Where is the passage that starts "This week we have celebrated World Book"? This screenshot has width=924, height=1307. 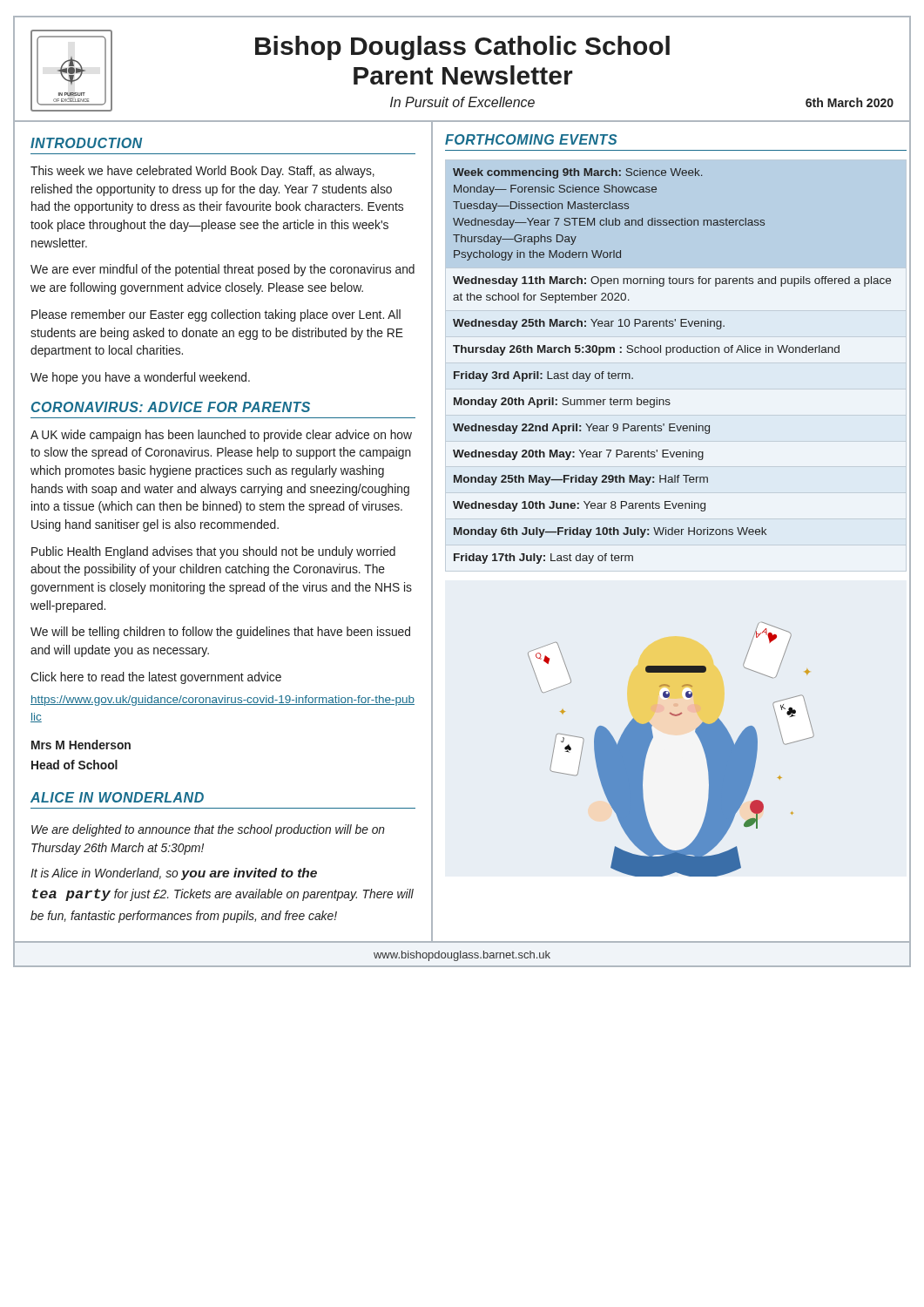[x=217, y=207]
